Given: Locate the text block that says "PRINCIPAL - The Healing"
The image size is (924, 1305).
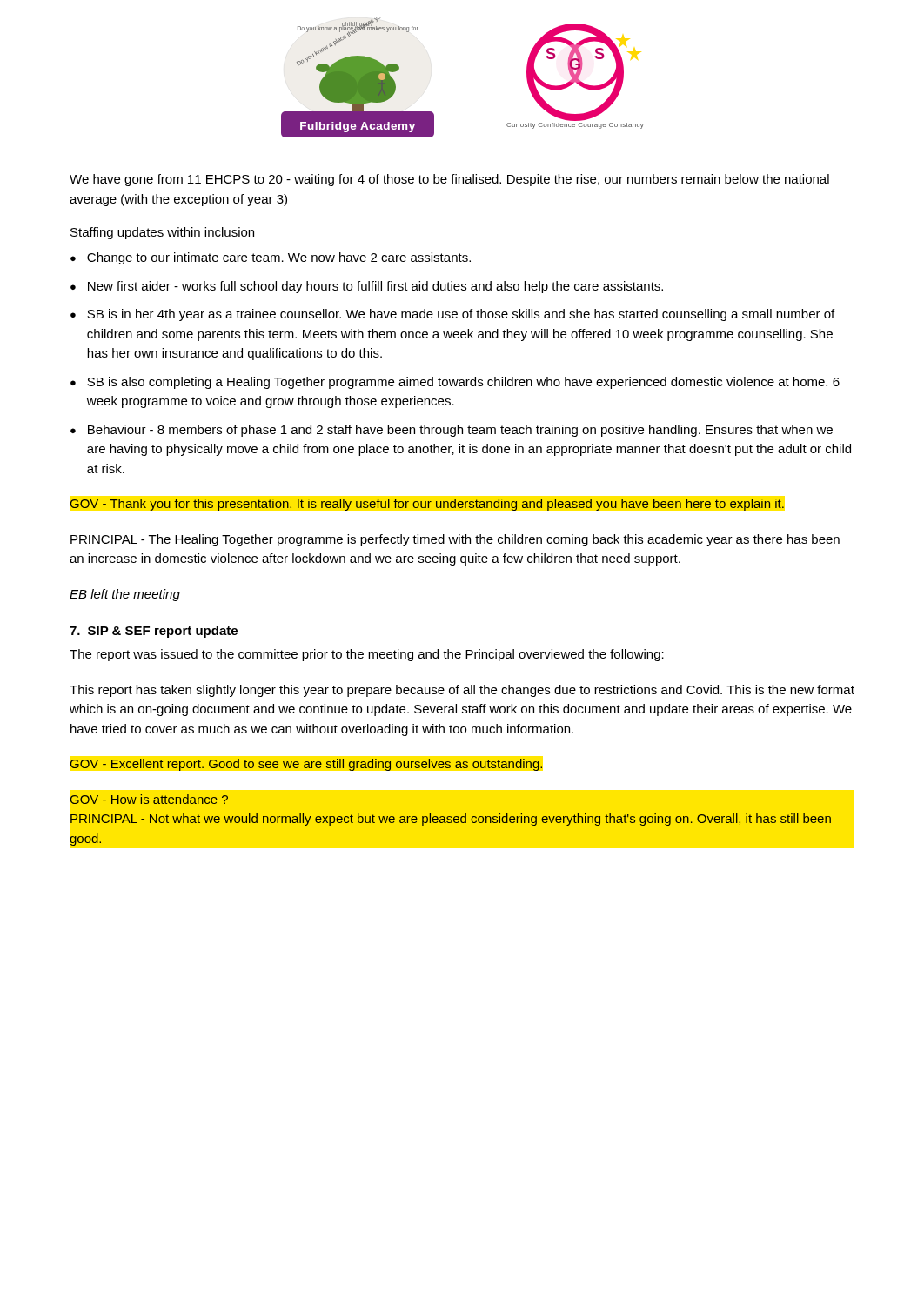Looking at the screenshot, I should tap(455, 548).
